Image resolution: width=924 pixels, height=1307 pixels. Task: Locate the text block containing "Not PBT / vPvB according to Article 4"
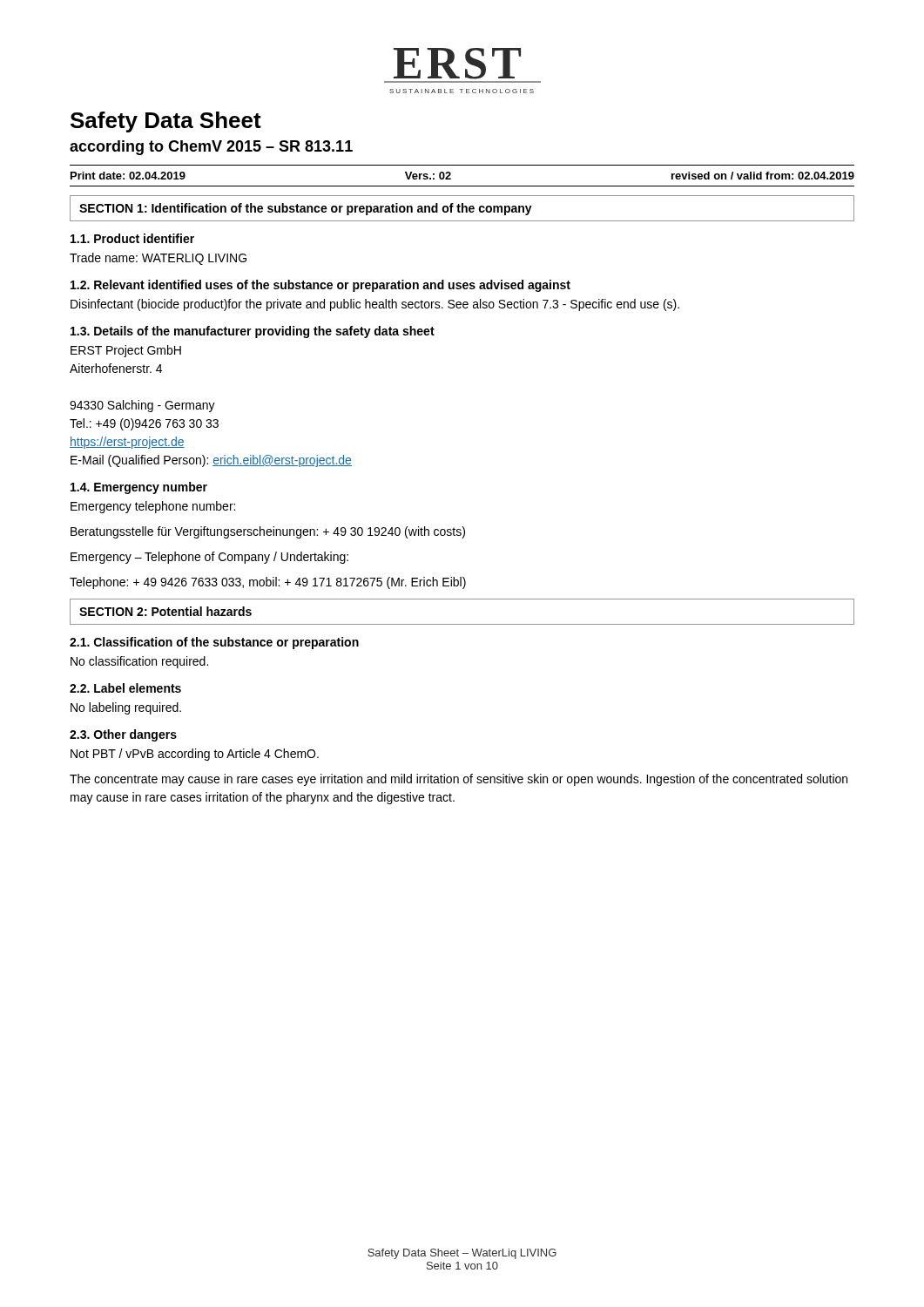(x=195, y=754)
